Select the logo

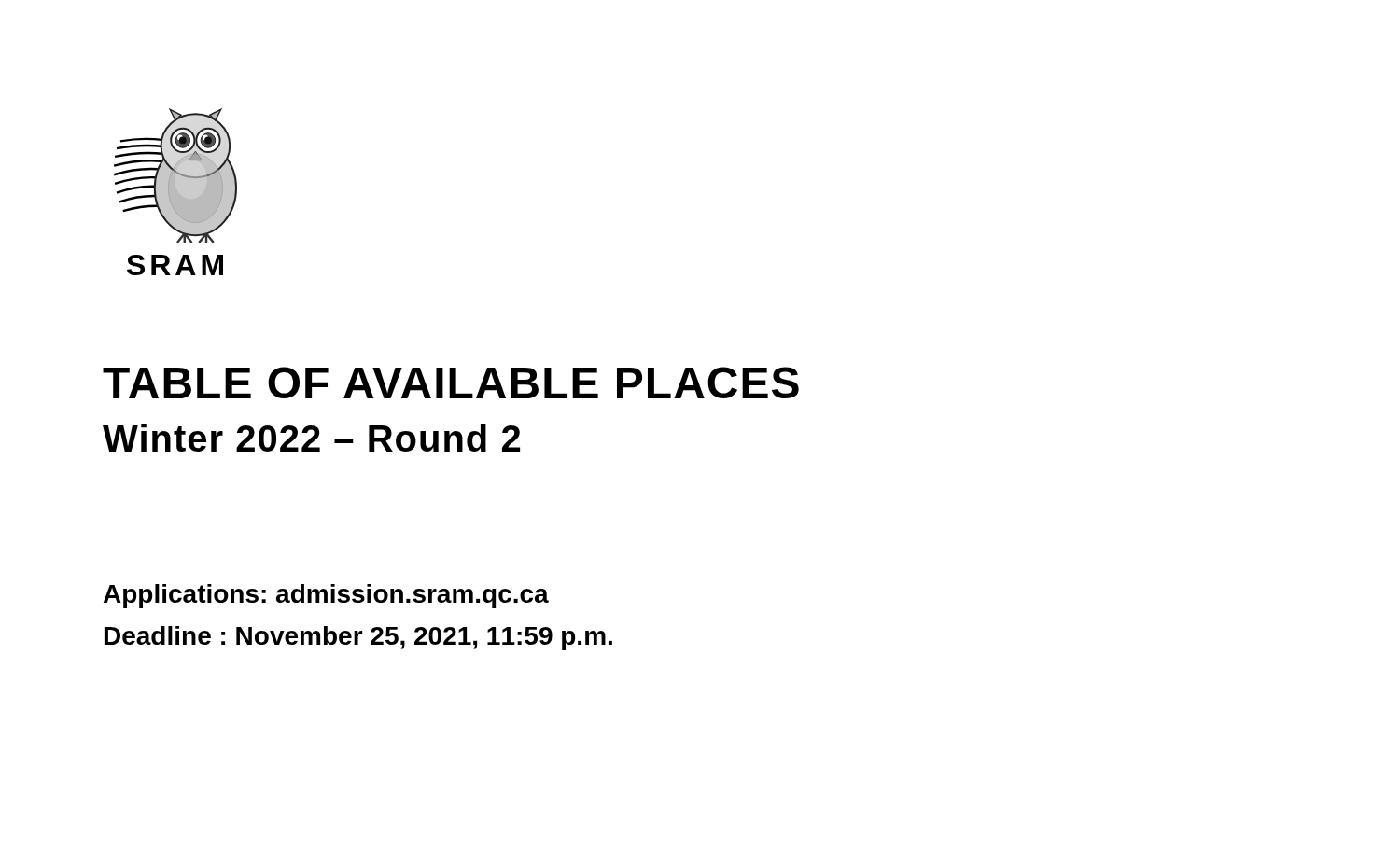177,188
